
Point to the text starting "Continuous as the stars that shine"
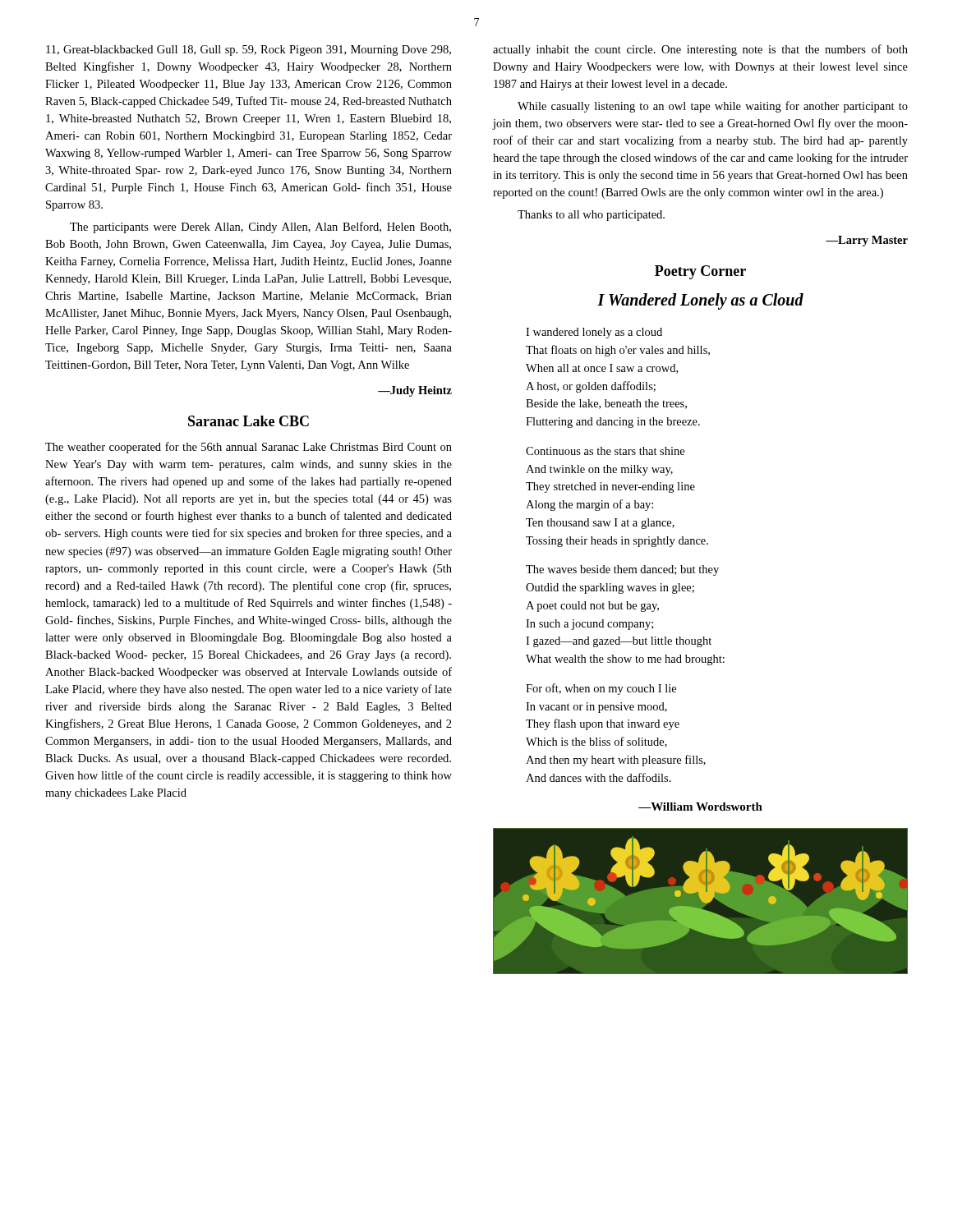tap(605, 451)
